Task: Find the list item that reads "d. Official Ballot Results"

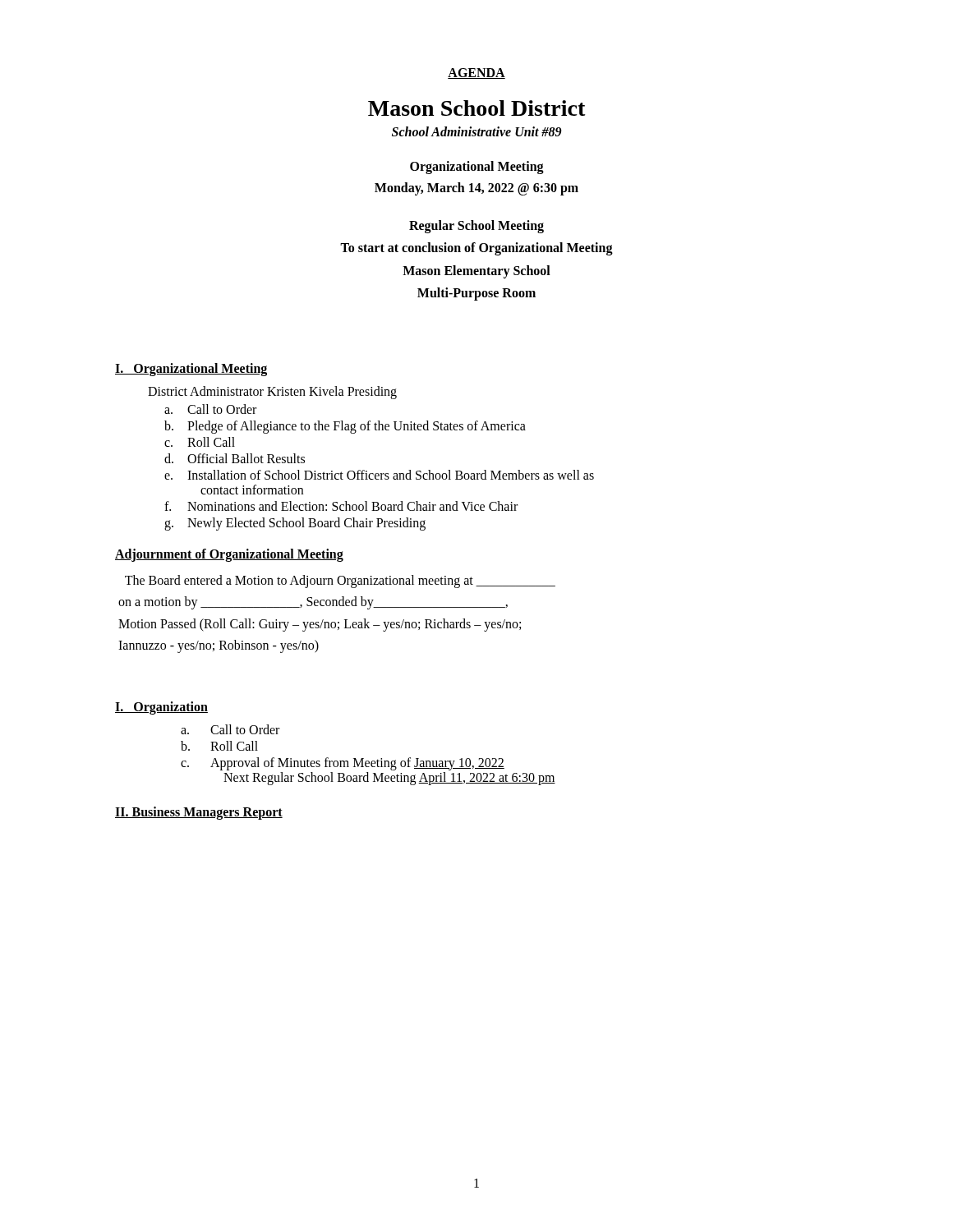Action: pyautogui.click(x=501, y=459)
